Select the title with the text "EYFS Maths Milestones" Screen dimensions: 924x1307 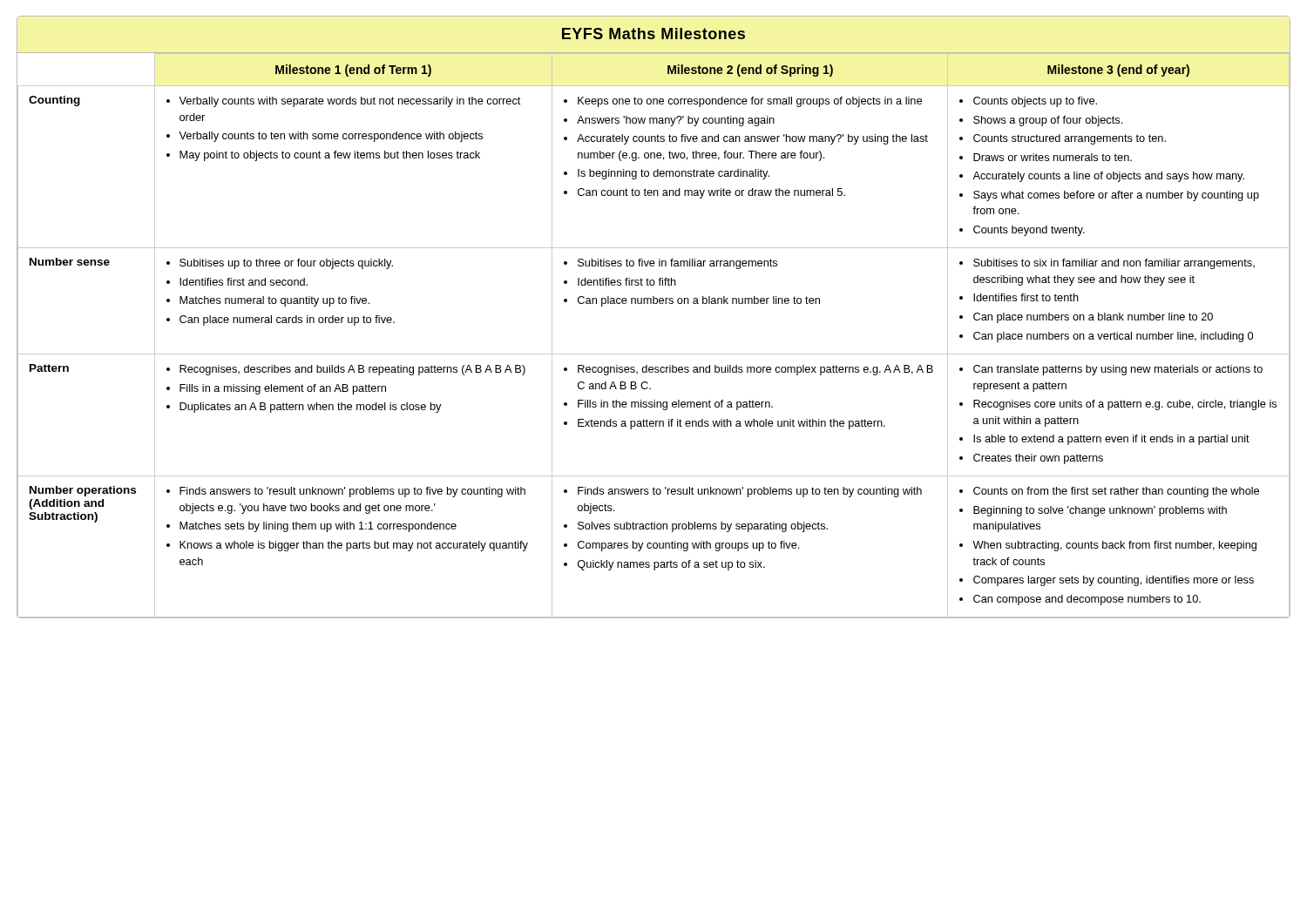click(x=653, y=34)
